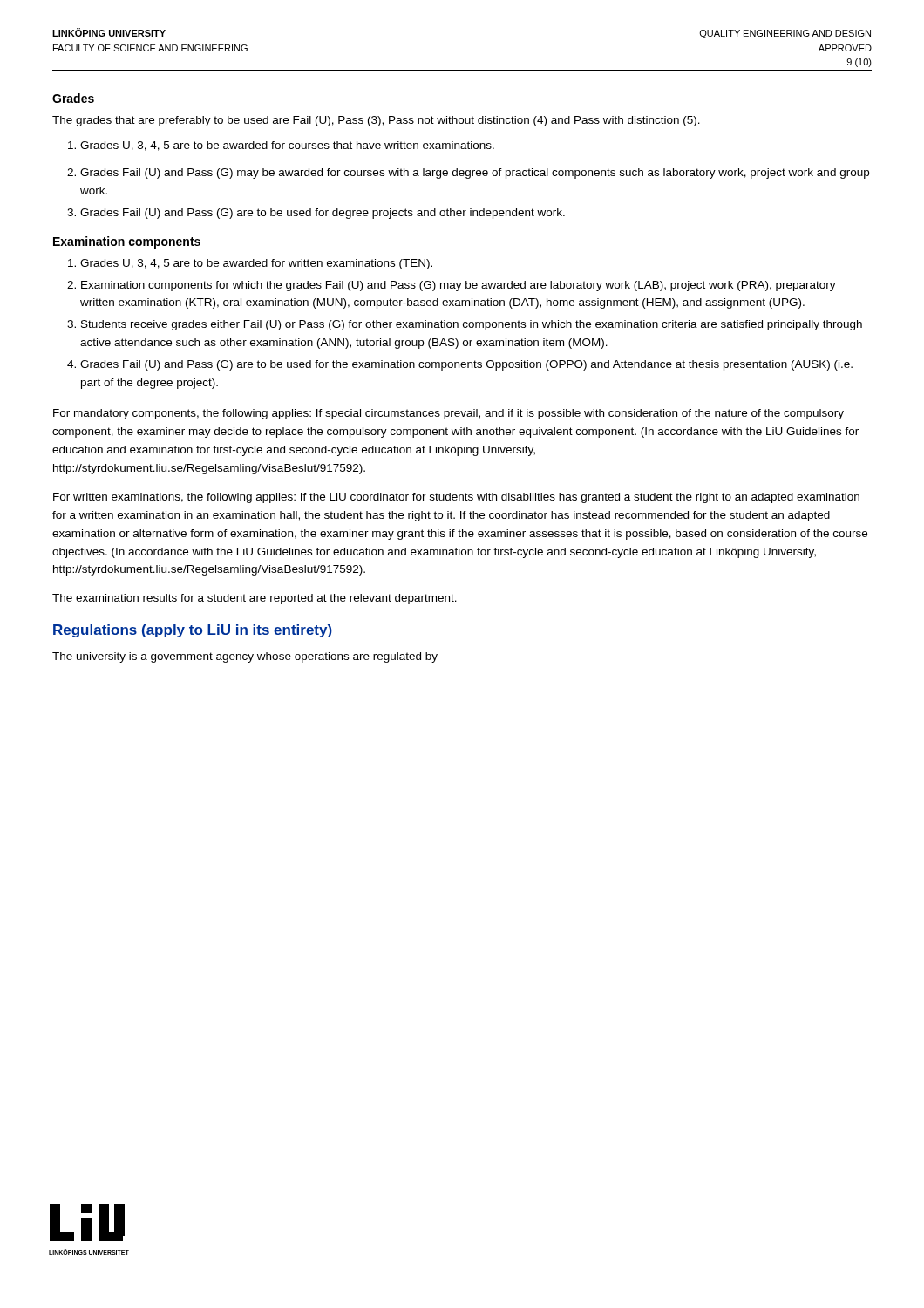
Task: Select the text block that says "For written examinations, the following"
Action: (x=460, y=533)
